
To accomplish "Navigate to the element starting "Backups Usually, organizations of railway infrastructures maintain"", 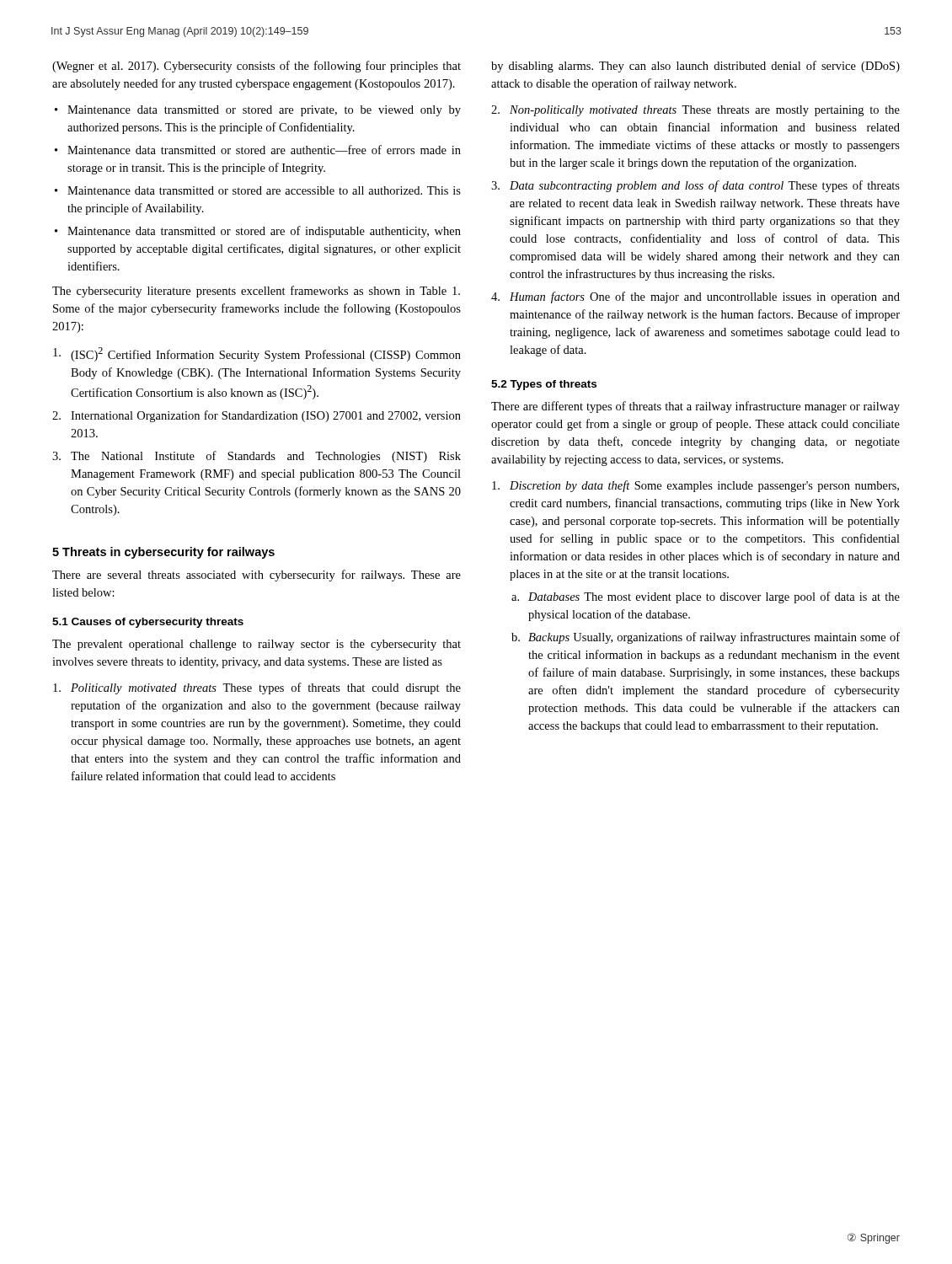I will point(714,681).
